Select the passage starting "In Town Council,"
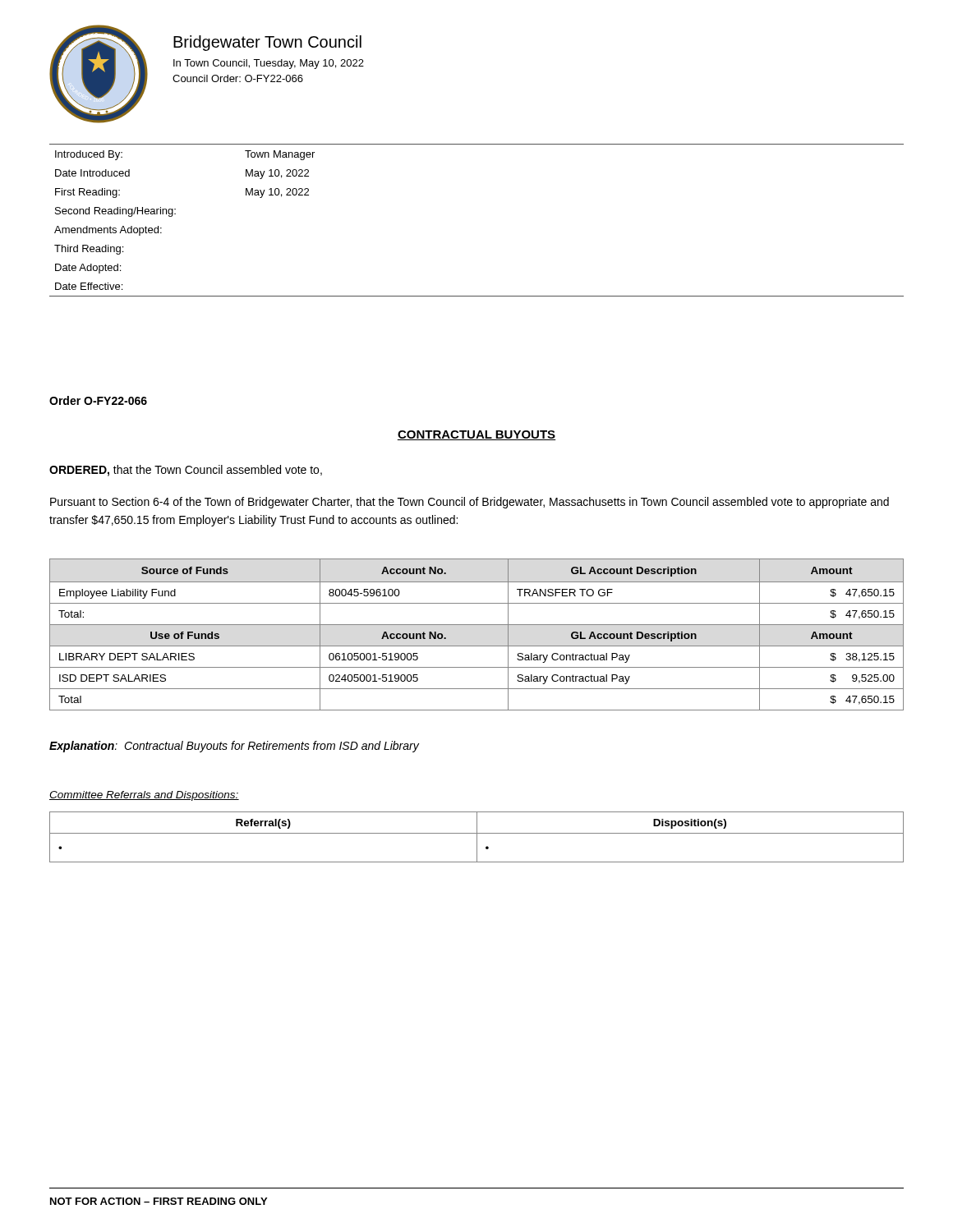 [x=268, y=63]
